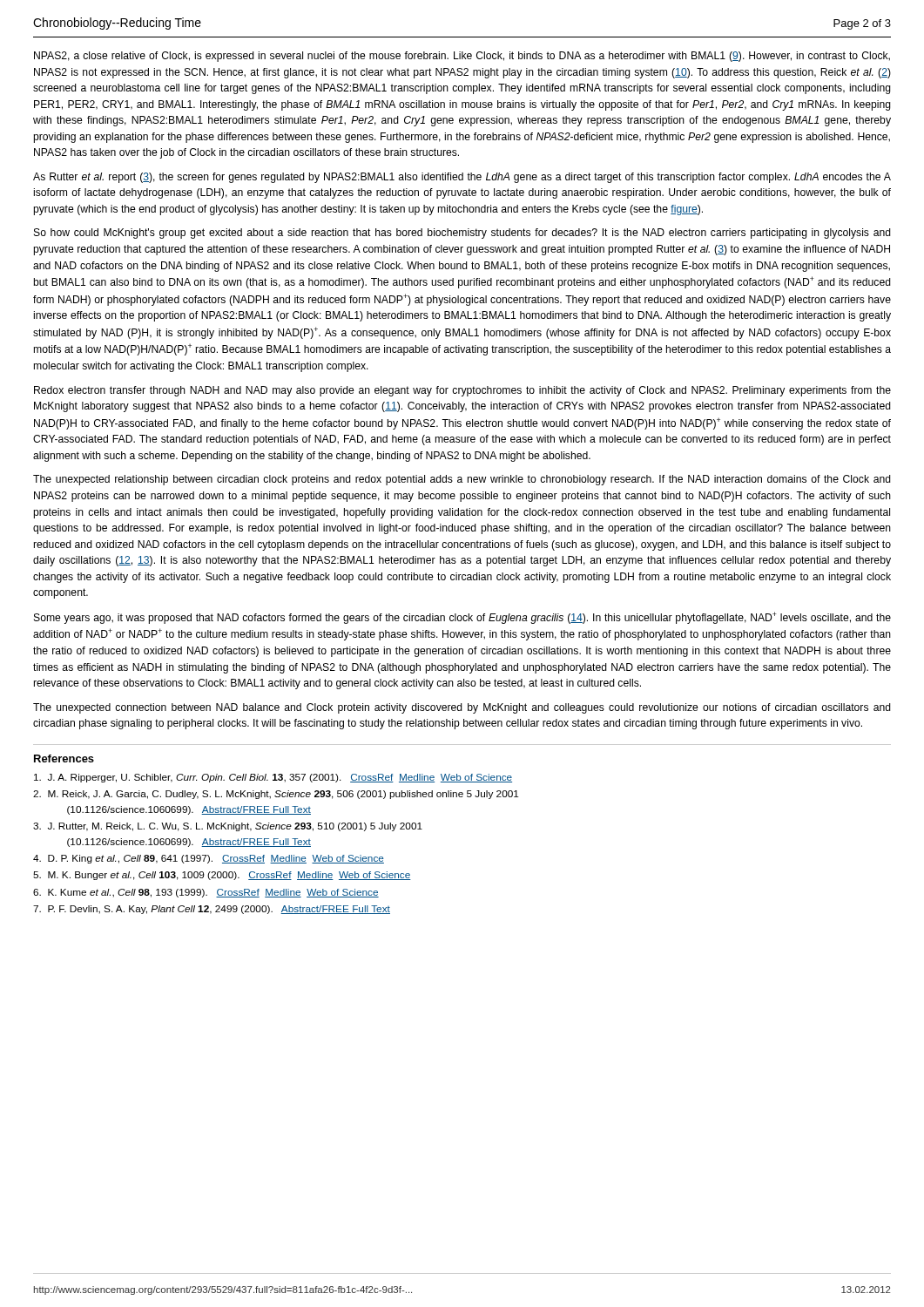Image resolution: width=924 pixels, height=1307 pixels.
Task: Navigate to the element starting "J. A. Ripperger, U. Schibler, Curr."
Action: [273, 777]
